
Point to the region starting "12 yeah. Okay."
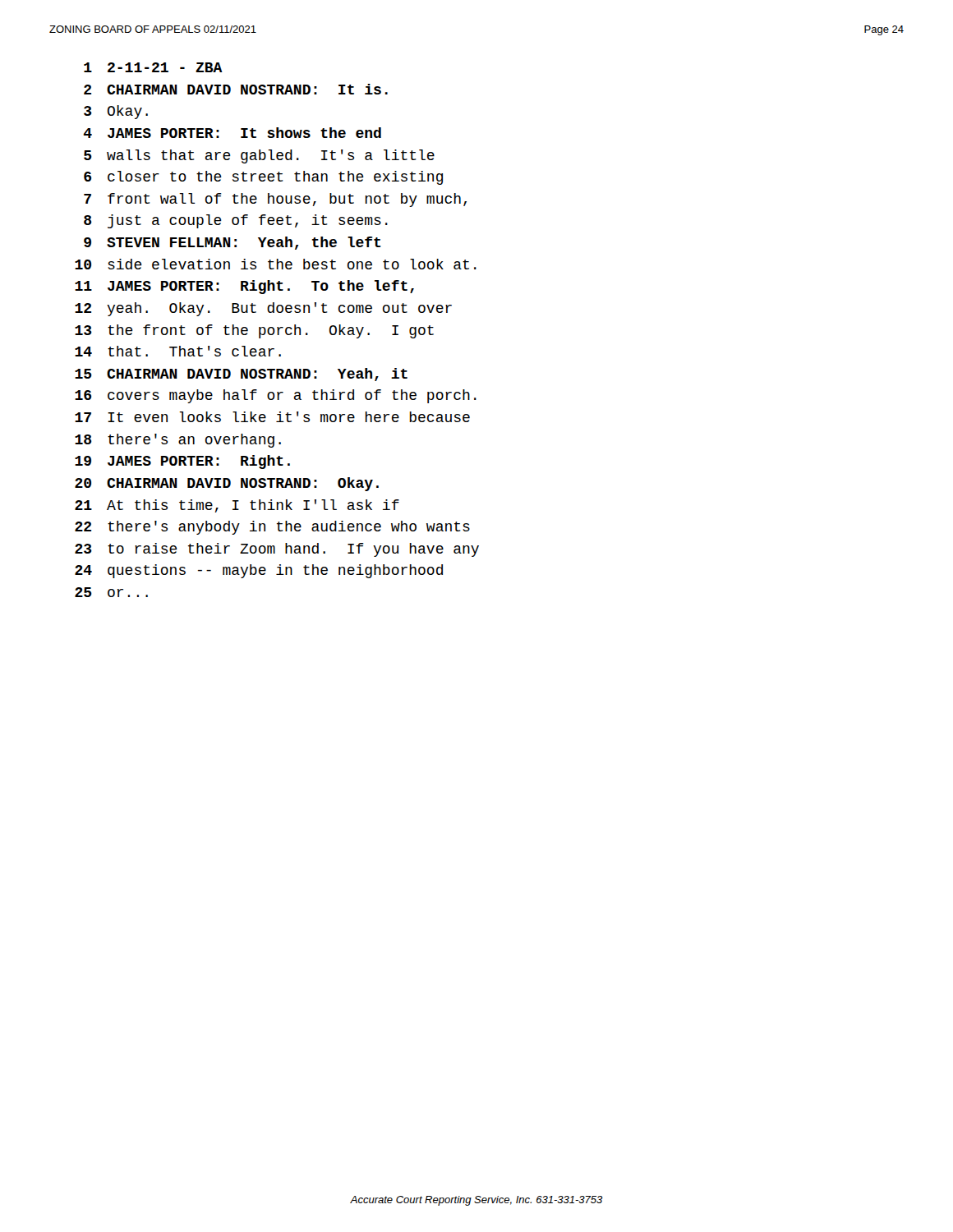(251, 309)
